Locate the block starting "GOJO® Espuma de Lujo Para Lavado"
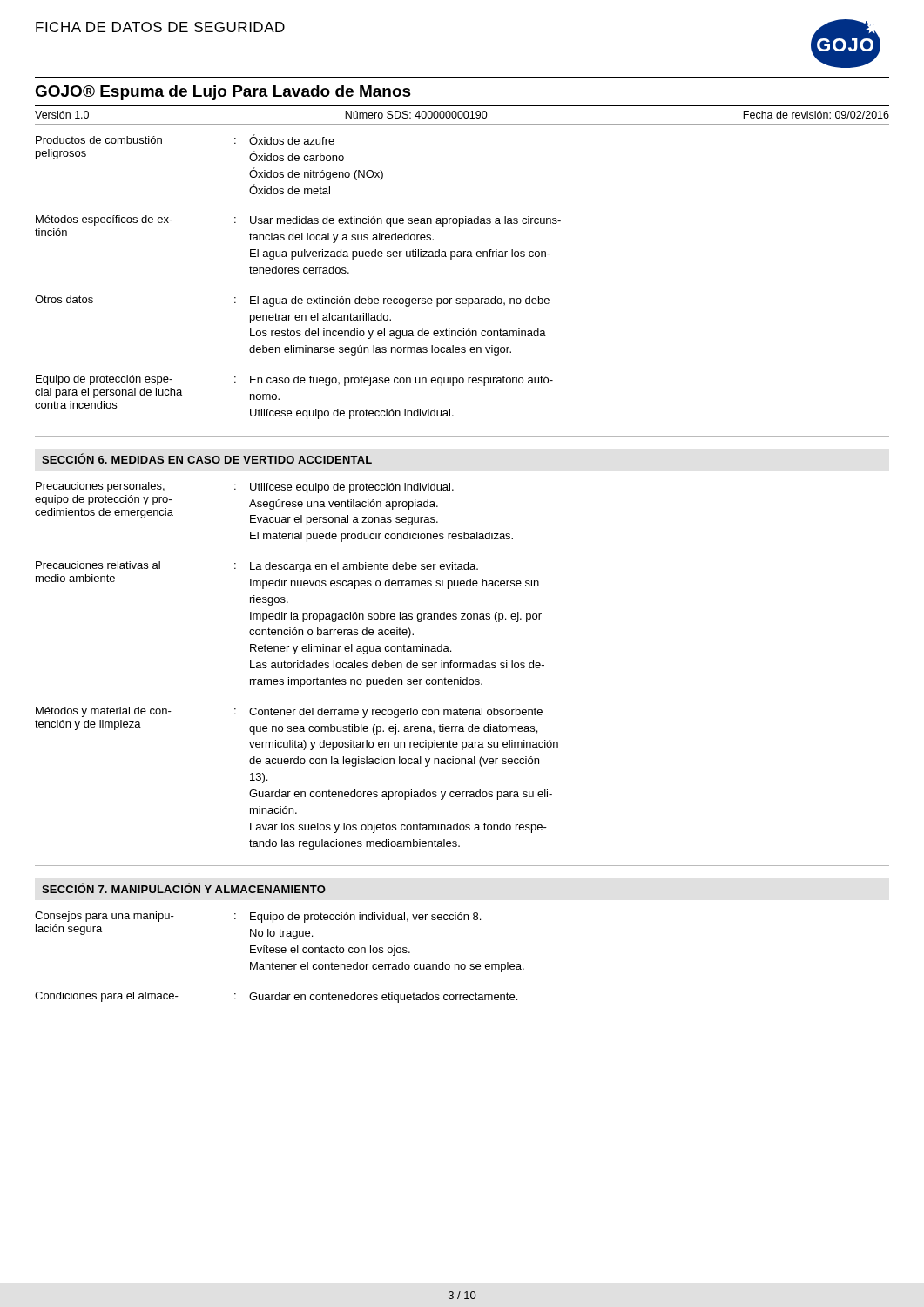Image resolution: width=924 pixels, height=1307 pixels. [223, 91]
